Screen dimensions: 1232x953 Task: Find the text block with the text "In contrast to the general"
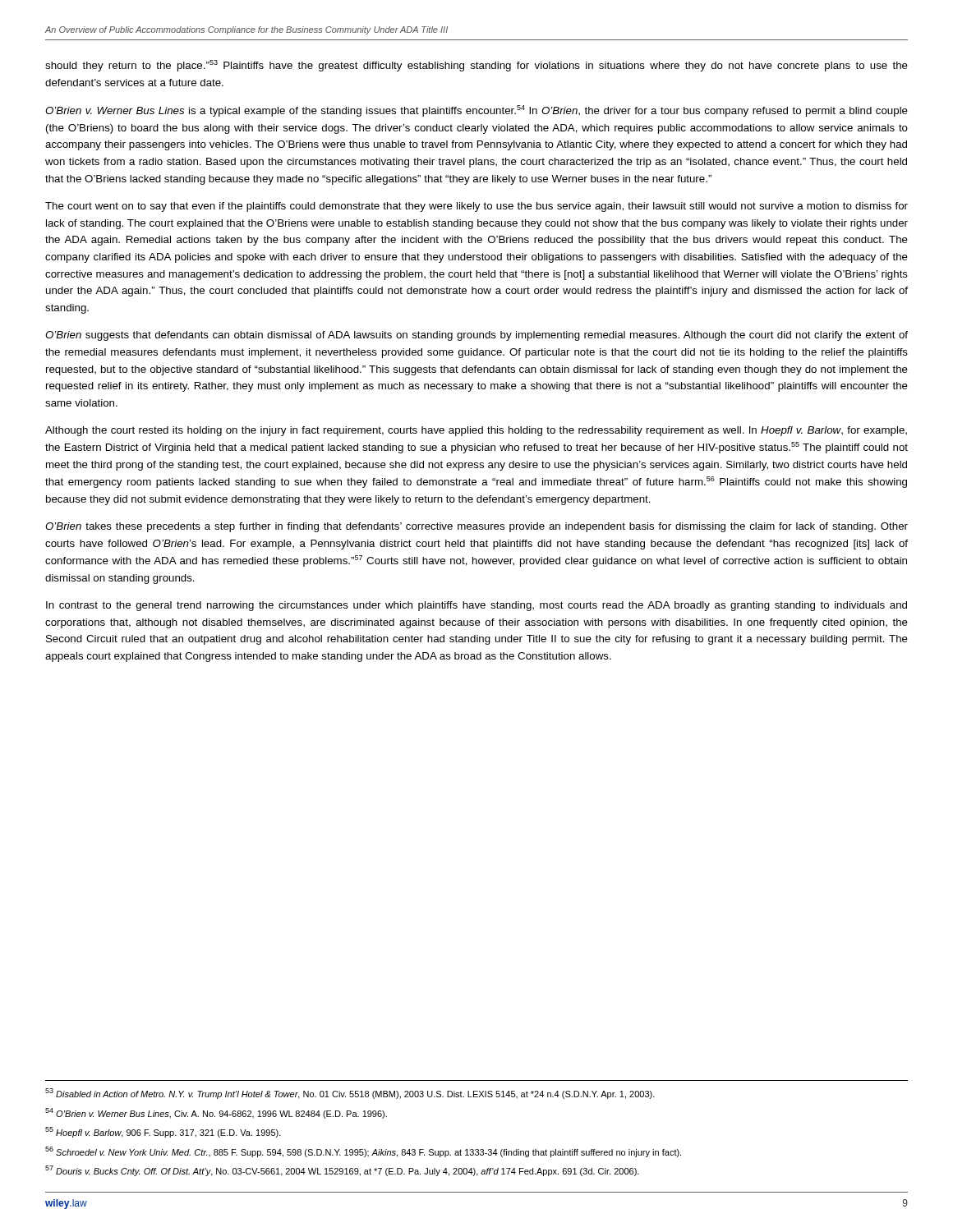click(x=476, y=630)
